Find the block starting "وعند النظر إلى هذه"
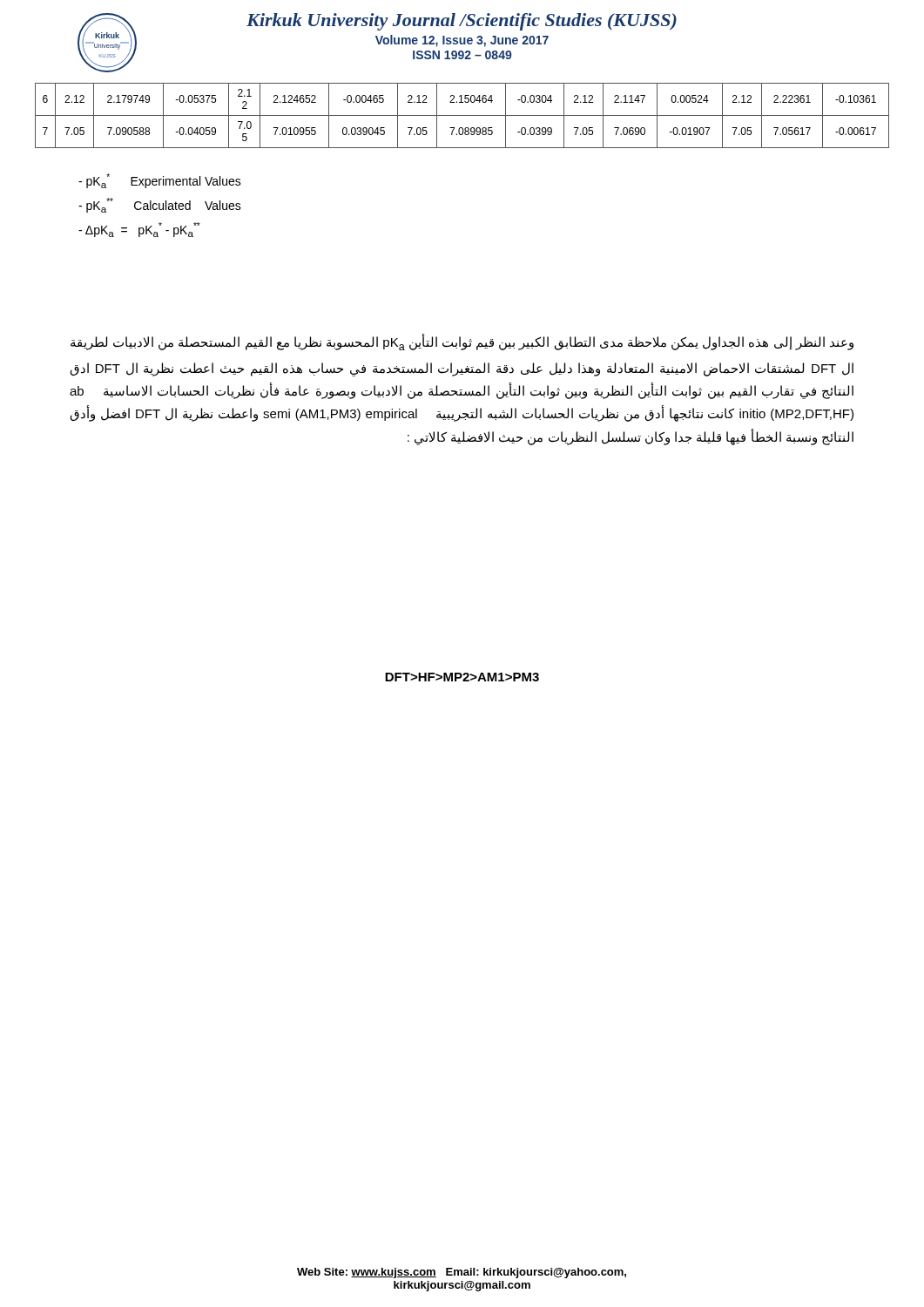The width and height of the screenshot is (924, 1307). [x=462, y=390]
